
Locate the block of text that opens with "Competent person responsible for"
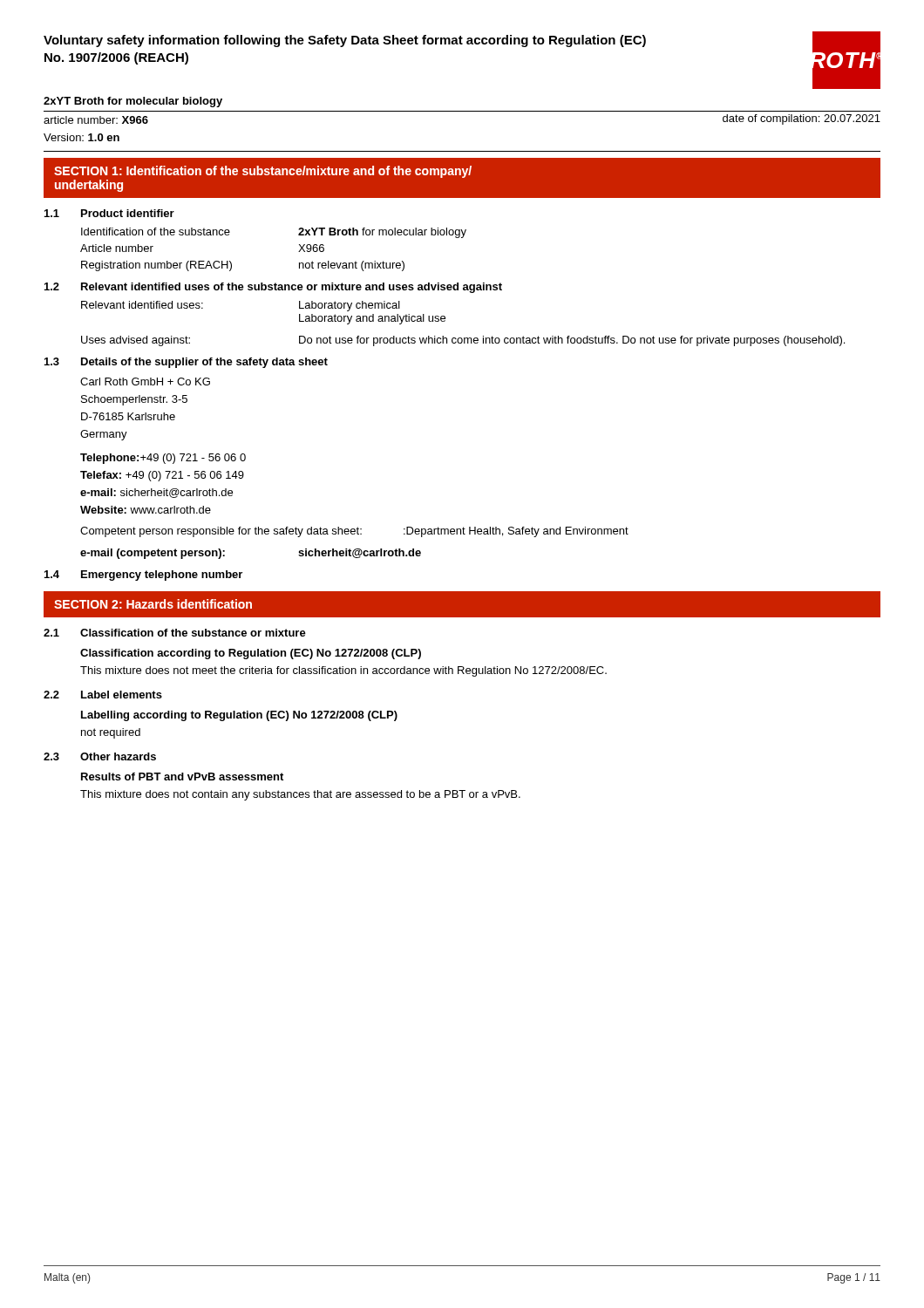tap(221, 531)
